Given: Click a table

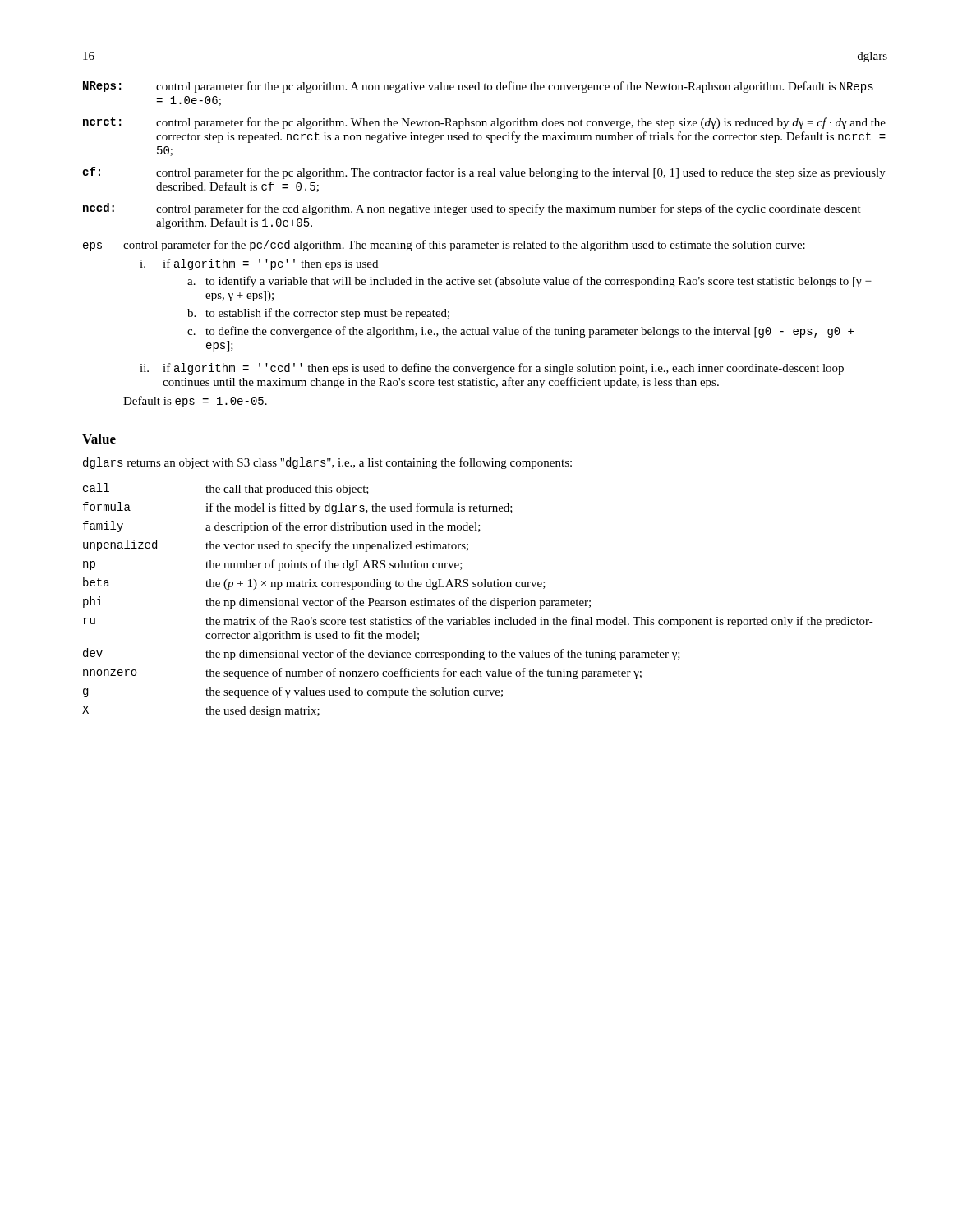Looking at the screenshot, I should (x=485, y=600).
